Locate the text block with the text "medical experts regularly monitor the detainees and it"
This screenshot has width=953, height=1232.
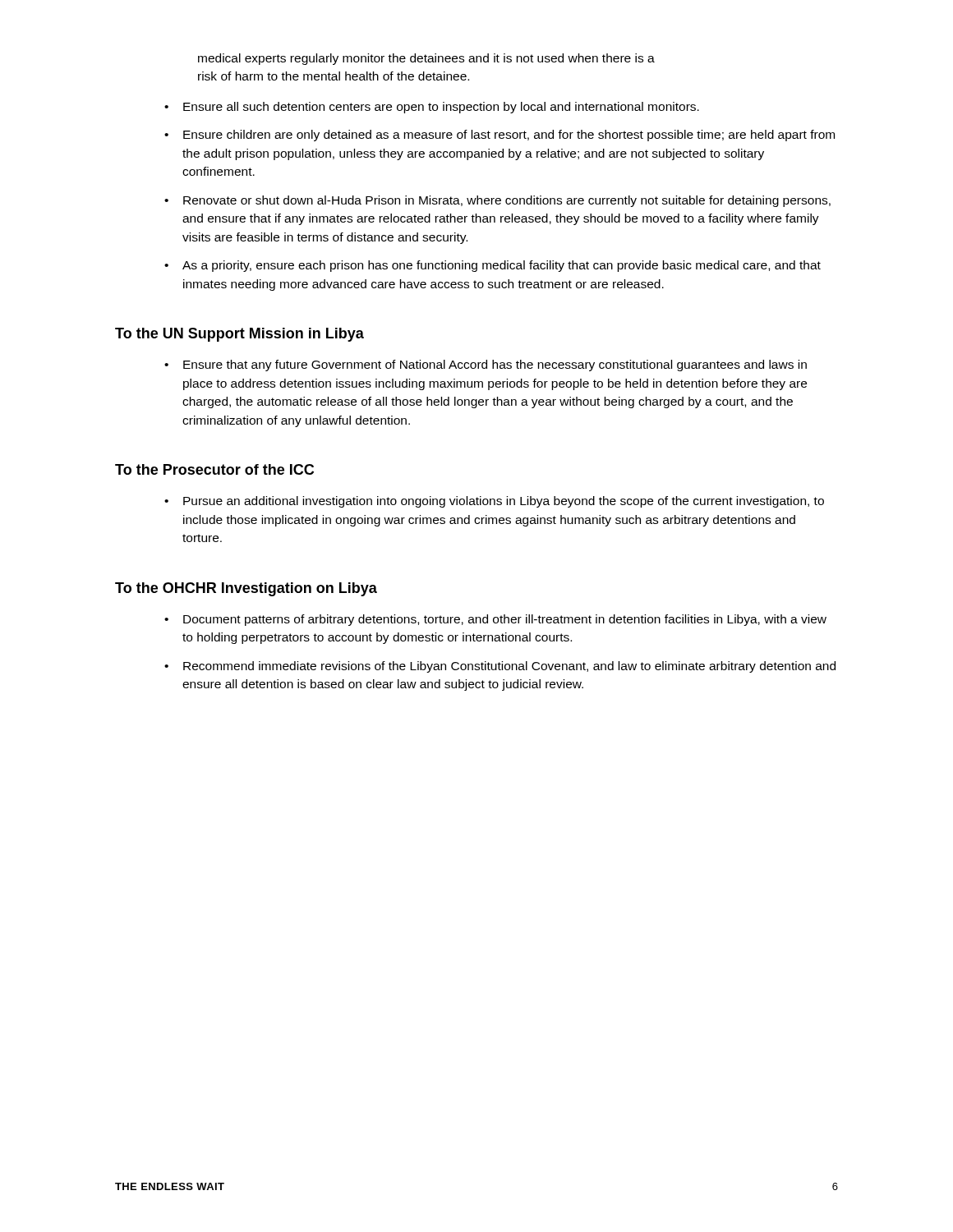[426, 67]
